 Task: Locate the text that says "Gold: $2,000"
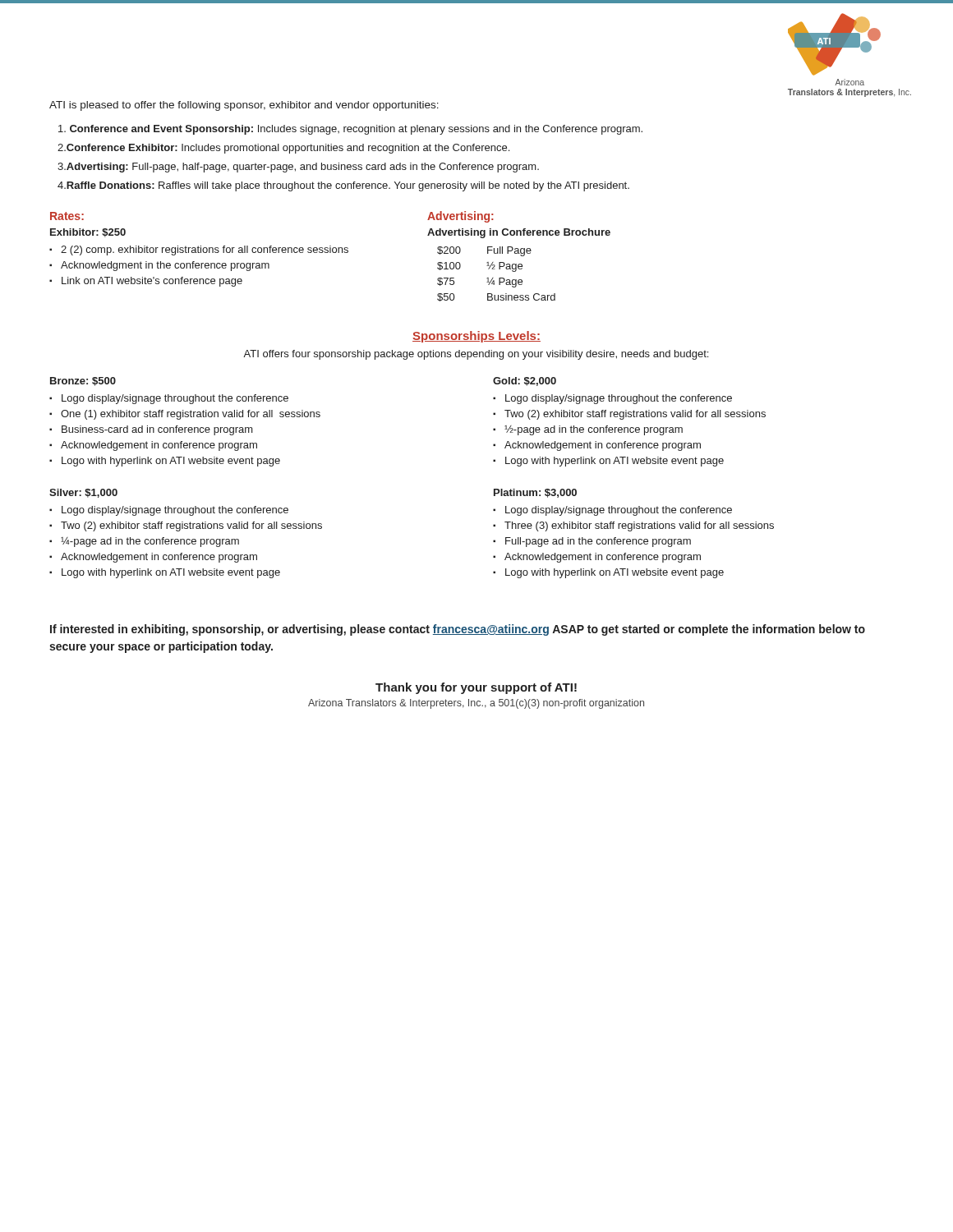click(525, 381)
